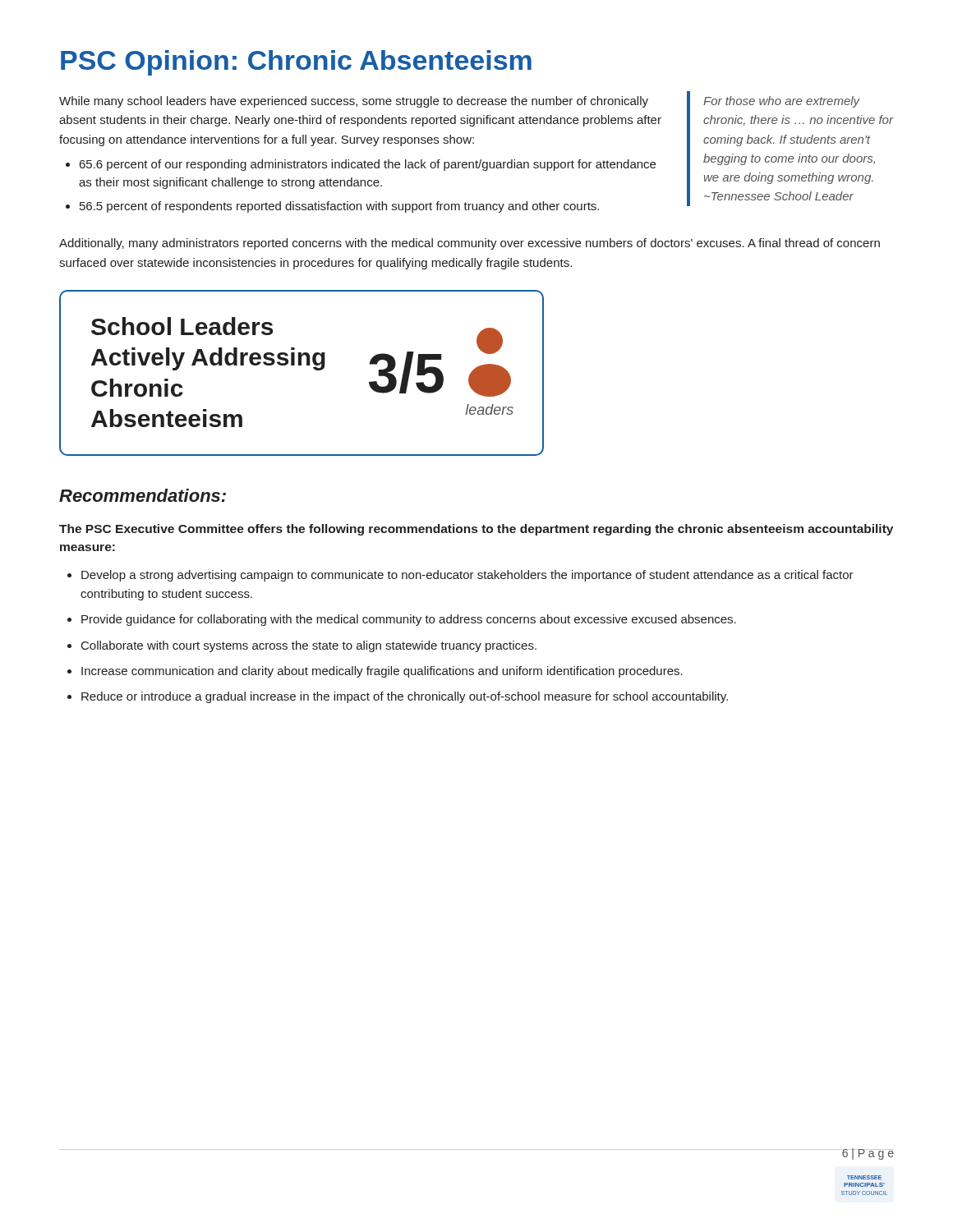This screenshot has width=953, height=1232.
Task: Select the list item with the text "Develop a strong"
Action: click(467, 584)
